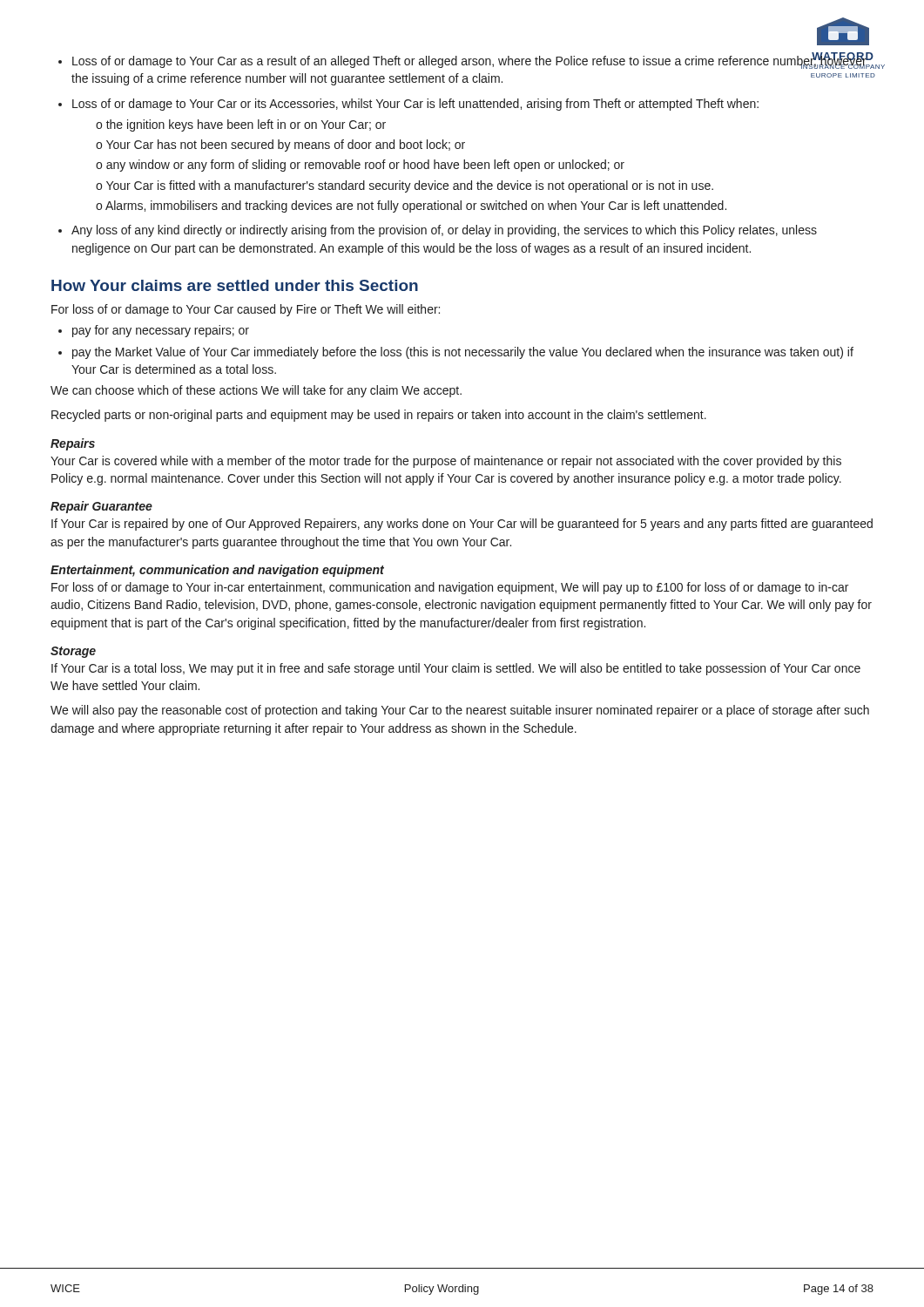Find the block on this page that starts "We will also"
Image resolution: width=924 pixels, height=1307 pixels.
click(x=460, y=719)
